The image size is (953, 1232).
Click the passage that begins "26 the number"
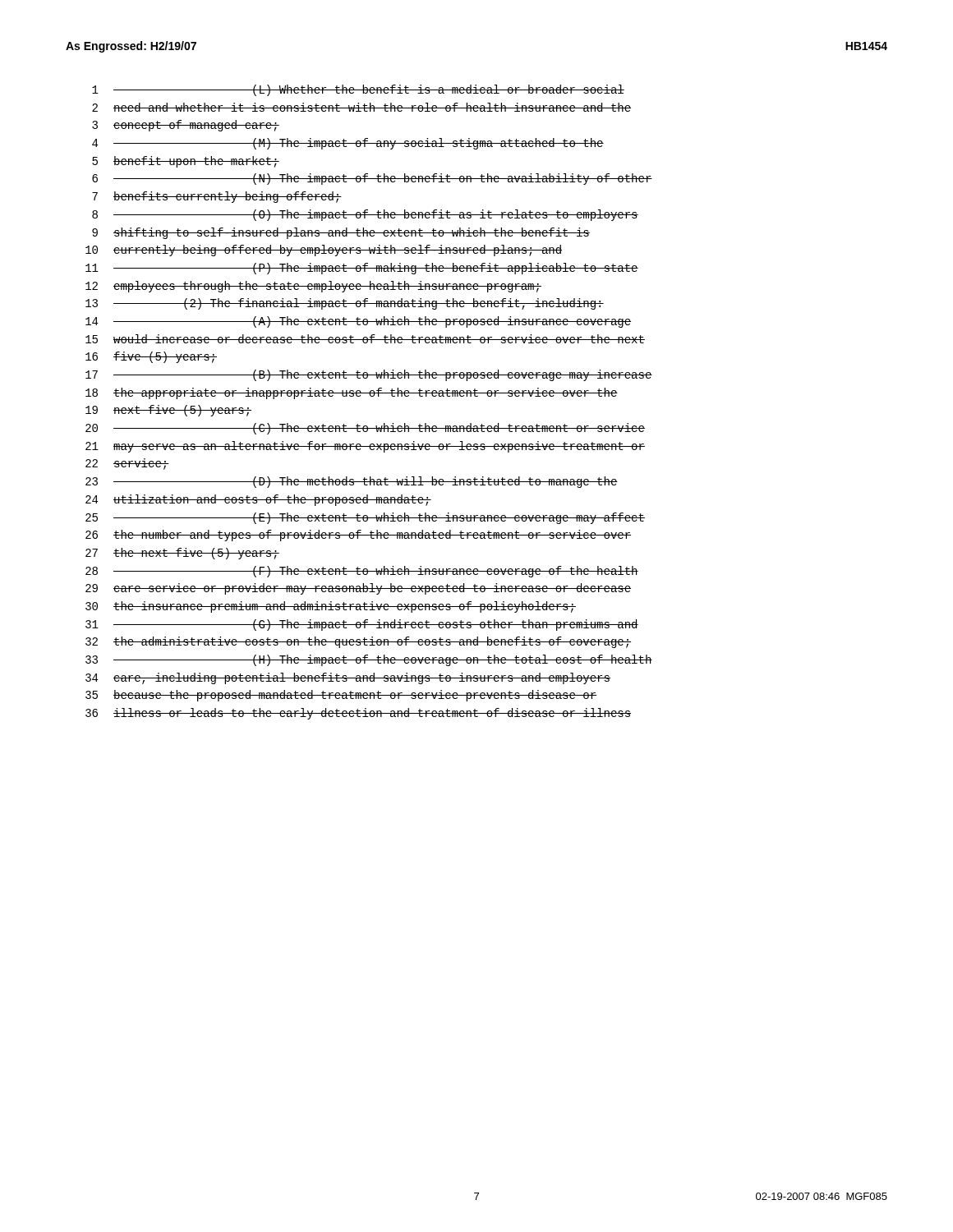click(x=476, y=536)
